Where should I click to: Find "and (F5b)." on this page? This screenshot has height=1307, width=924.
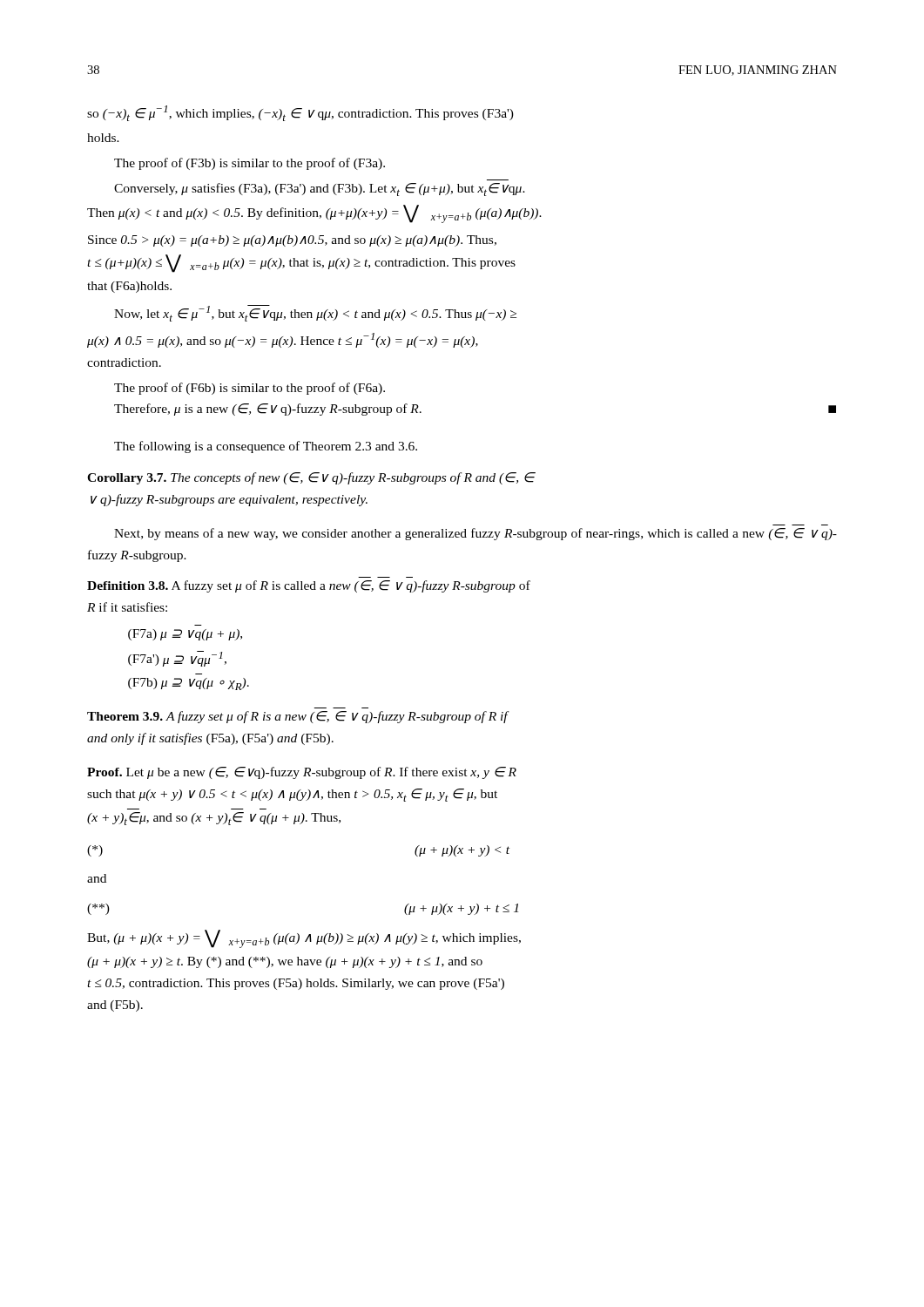coord(115,1004)
